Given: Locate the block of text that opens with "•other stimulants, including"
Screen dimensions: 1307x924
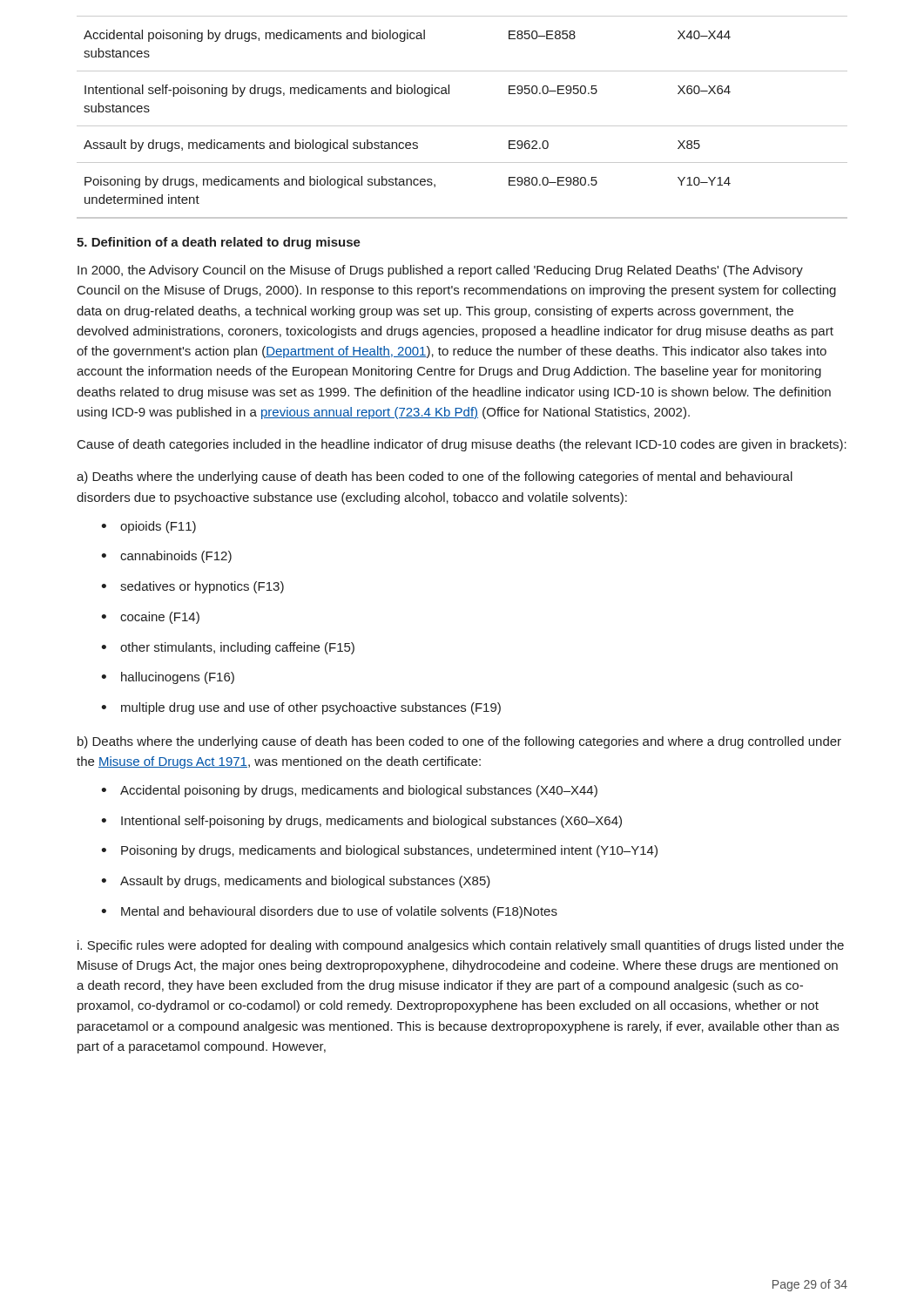Looking at the screenshot, I should 228,647.
